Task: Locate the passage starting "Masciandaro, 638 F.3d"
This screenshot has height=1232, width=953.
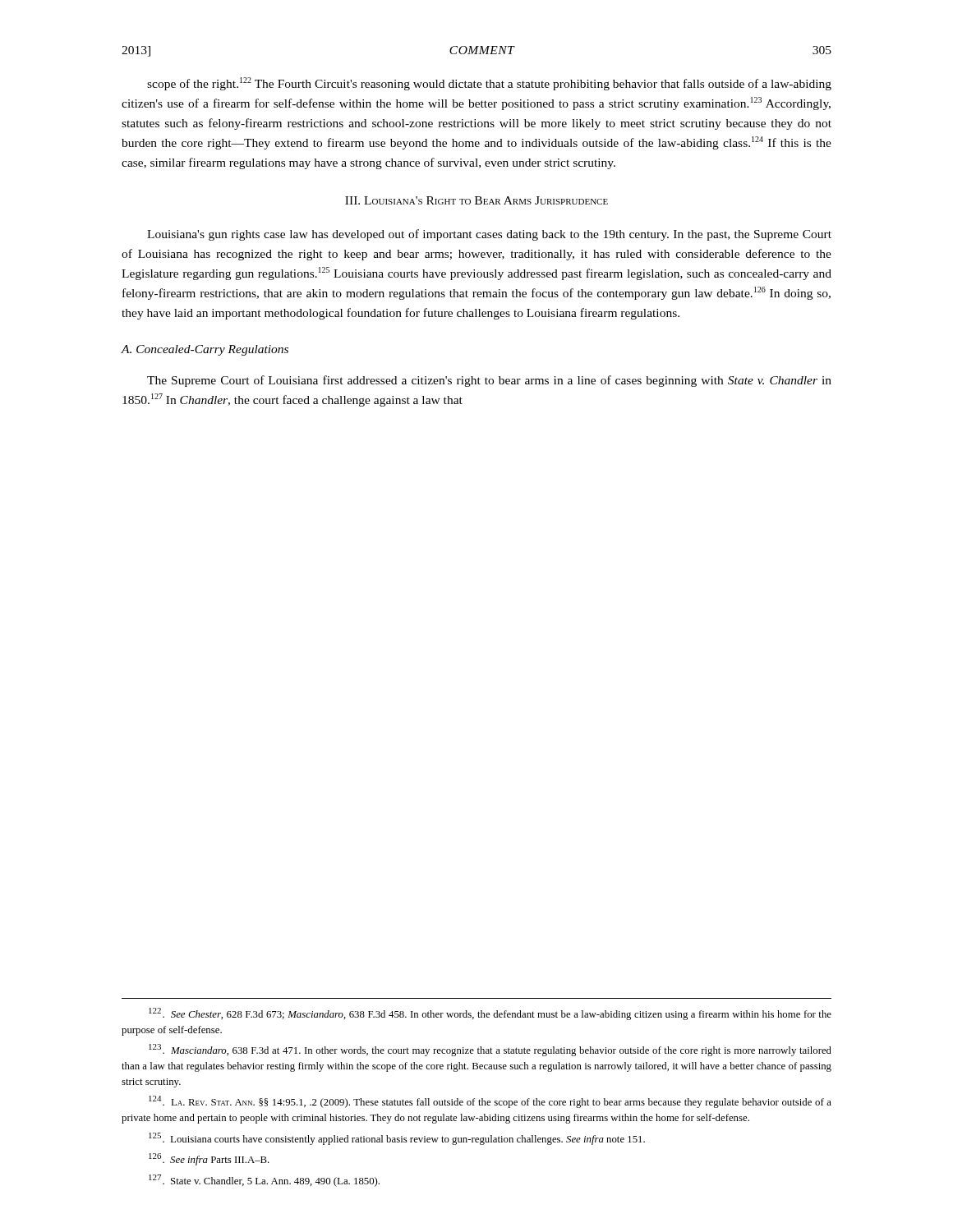Action: 476,1064
